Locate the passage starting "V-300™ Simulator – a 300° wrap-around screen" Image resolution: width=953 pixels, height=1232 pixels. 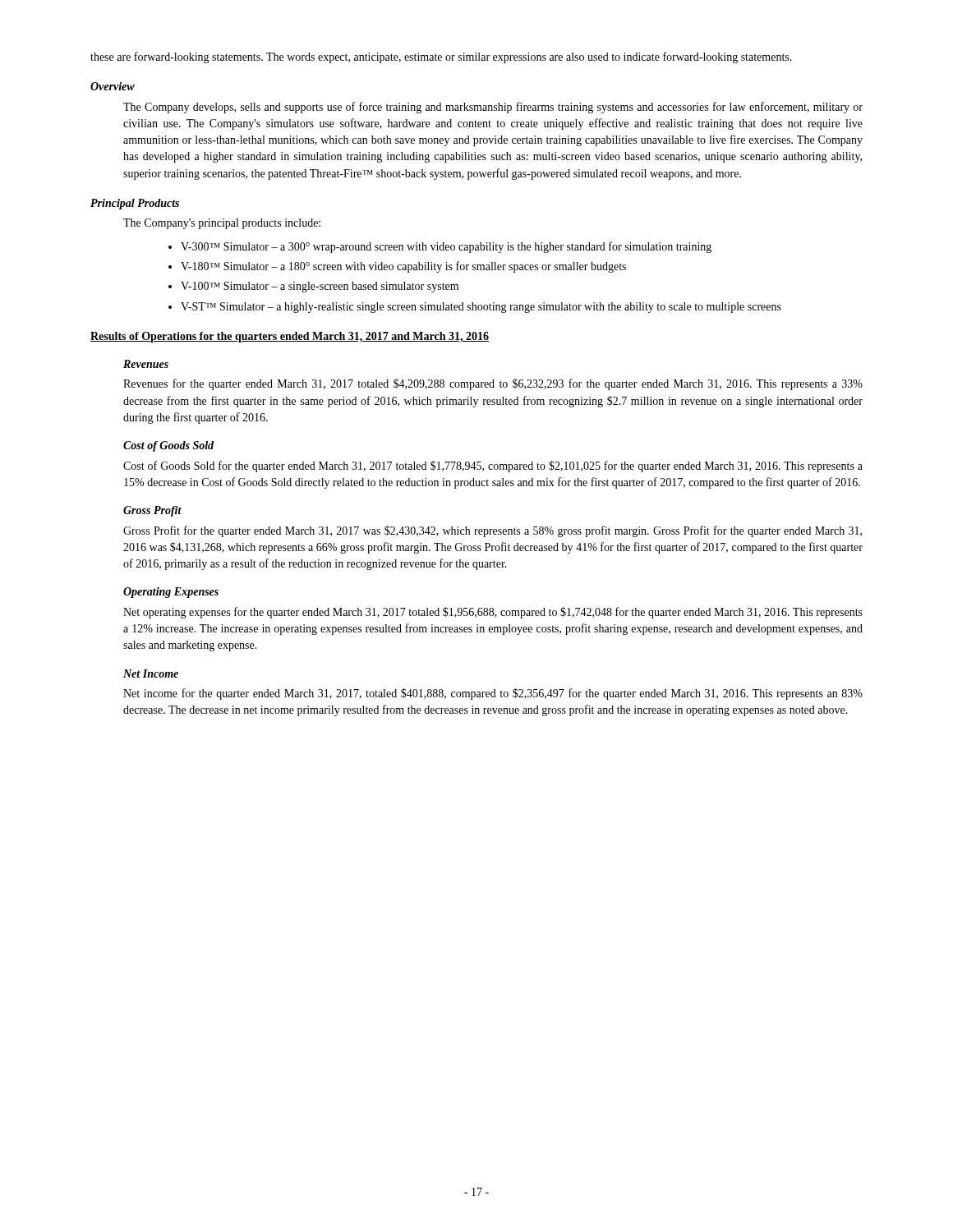(x=509, y=247)
